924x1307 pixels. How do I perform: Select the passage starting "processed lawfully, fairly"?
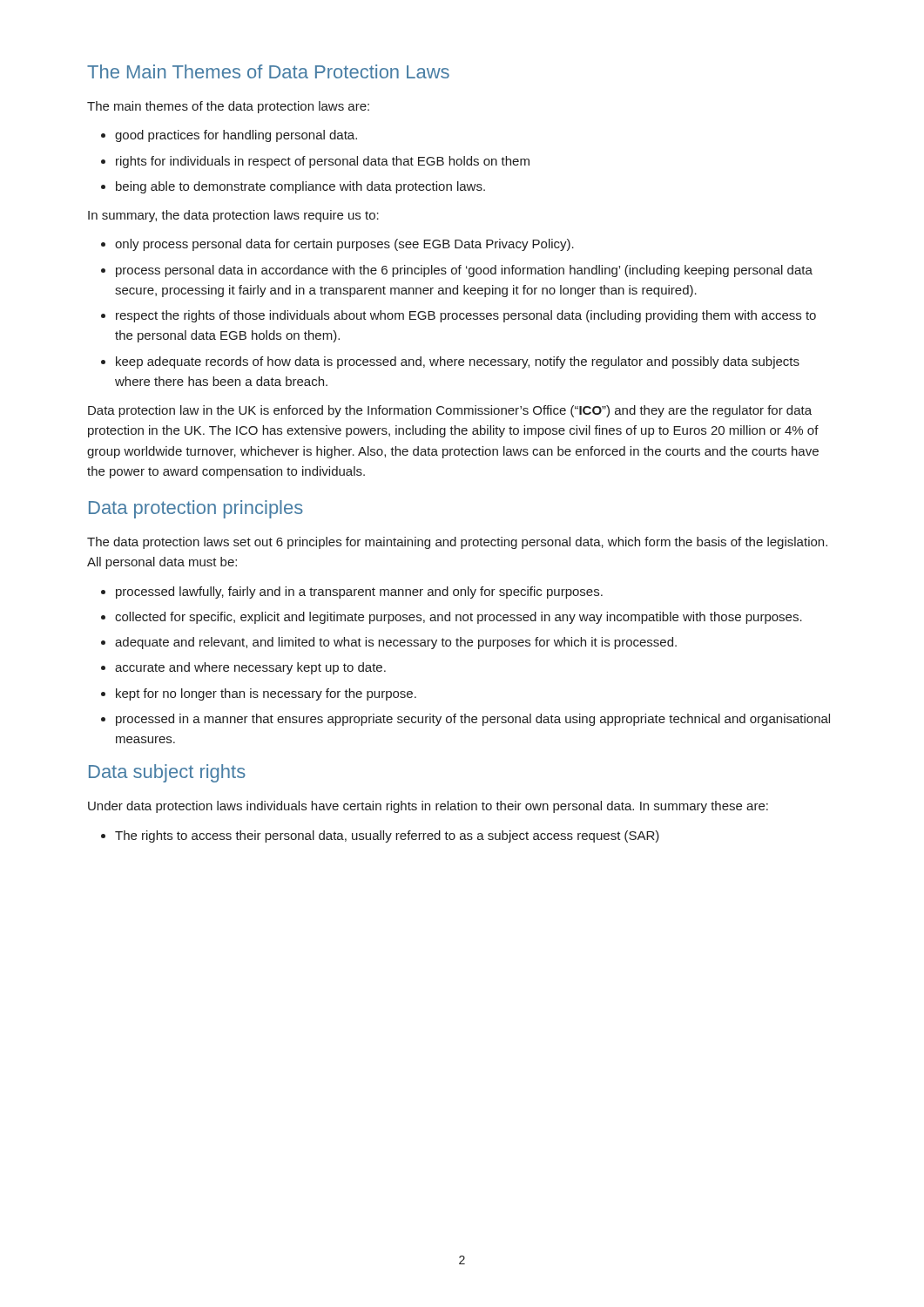click(462, 591)
